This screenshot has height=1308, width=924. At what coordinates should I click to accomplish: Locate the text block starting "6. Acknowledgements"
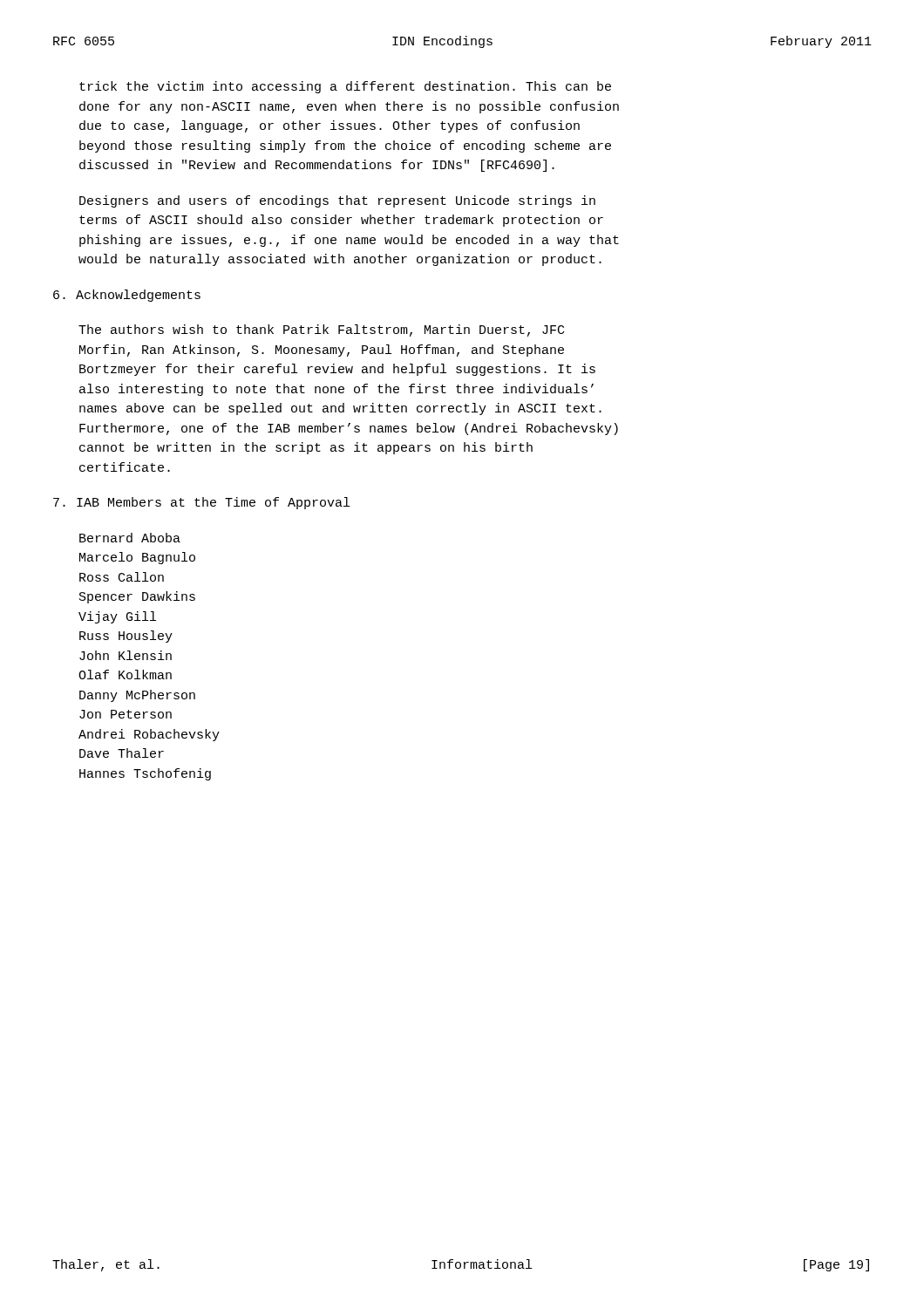click(127, 296)
